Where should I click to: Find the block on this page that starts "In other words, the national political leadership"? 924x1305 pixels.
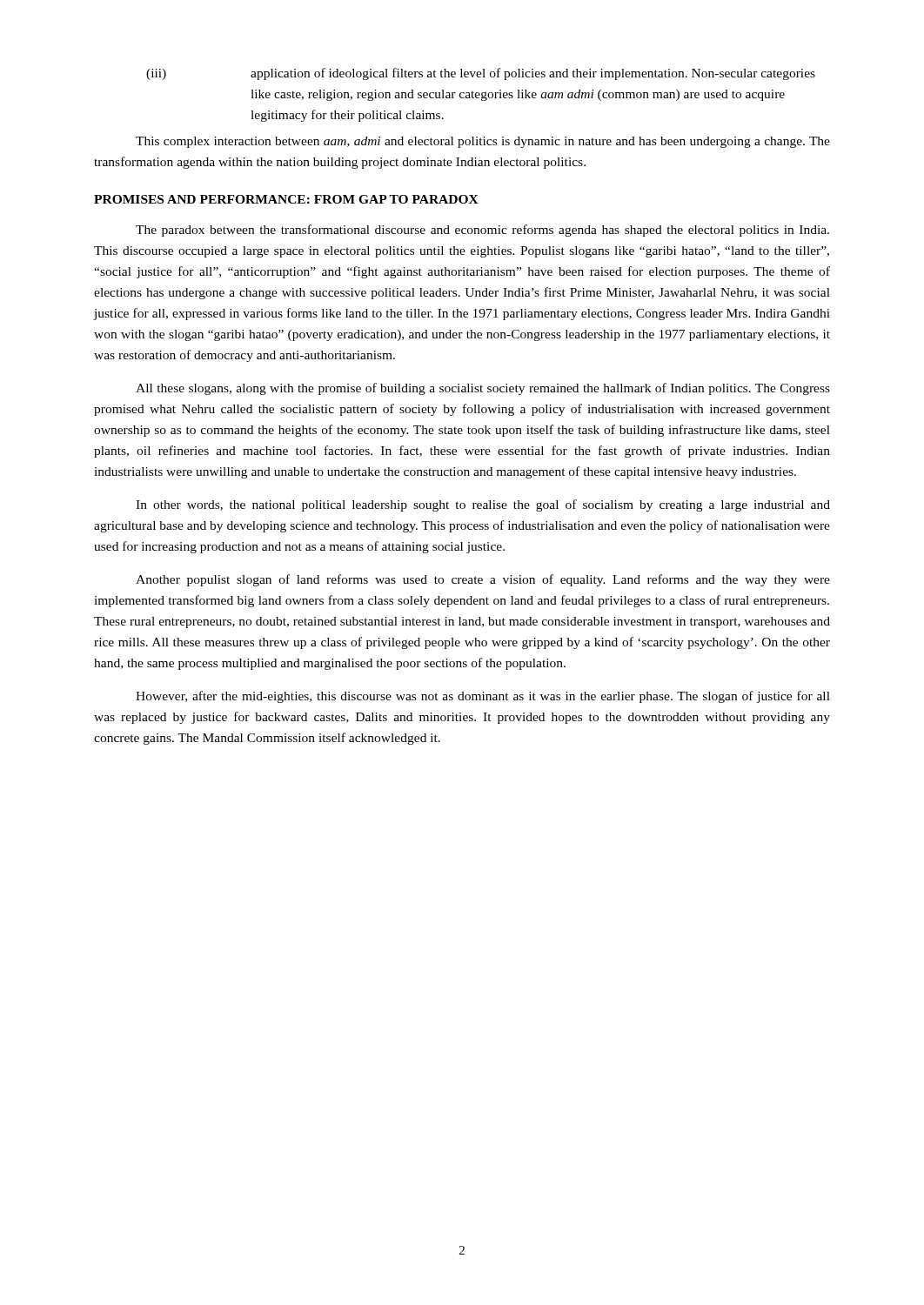click(462, 526)
